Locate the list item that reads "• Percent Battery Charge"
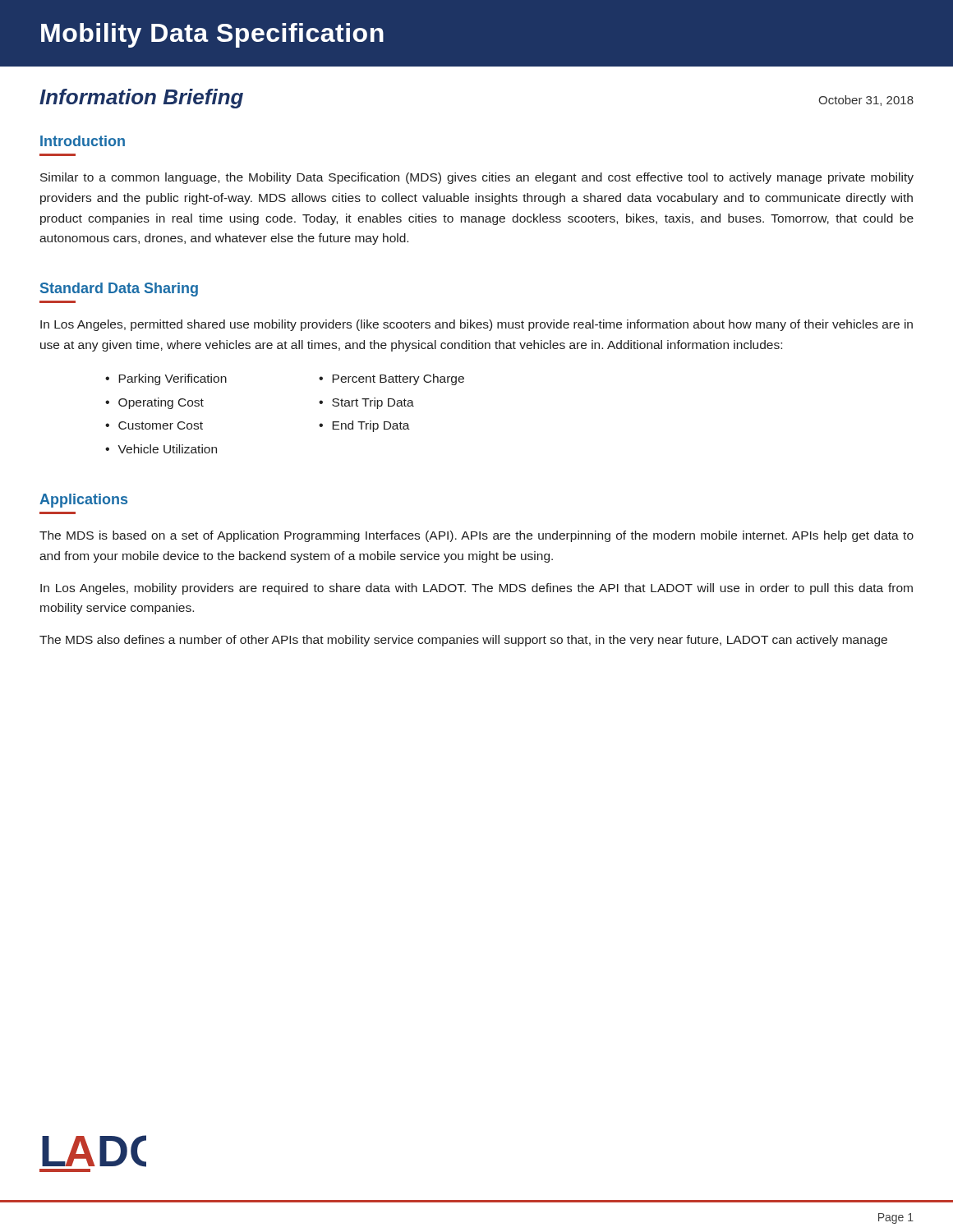The height and width of the screenshot is (1232, 953). point(392,379)
